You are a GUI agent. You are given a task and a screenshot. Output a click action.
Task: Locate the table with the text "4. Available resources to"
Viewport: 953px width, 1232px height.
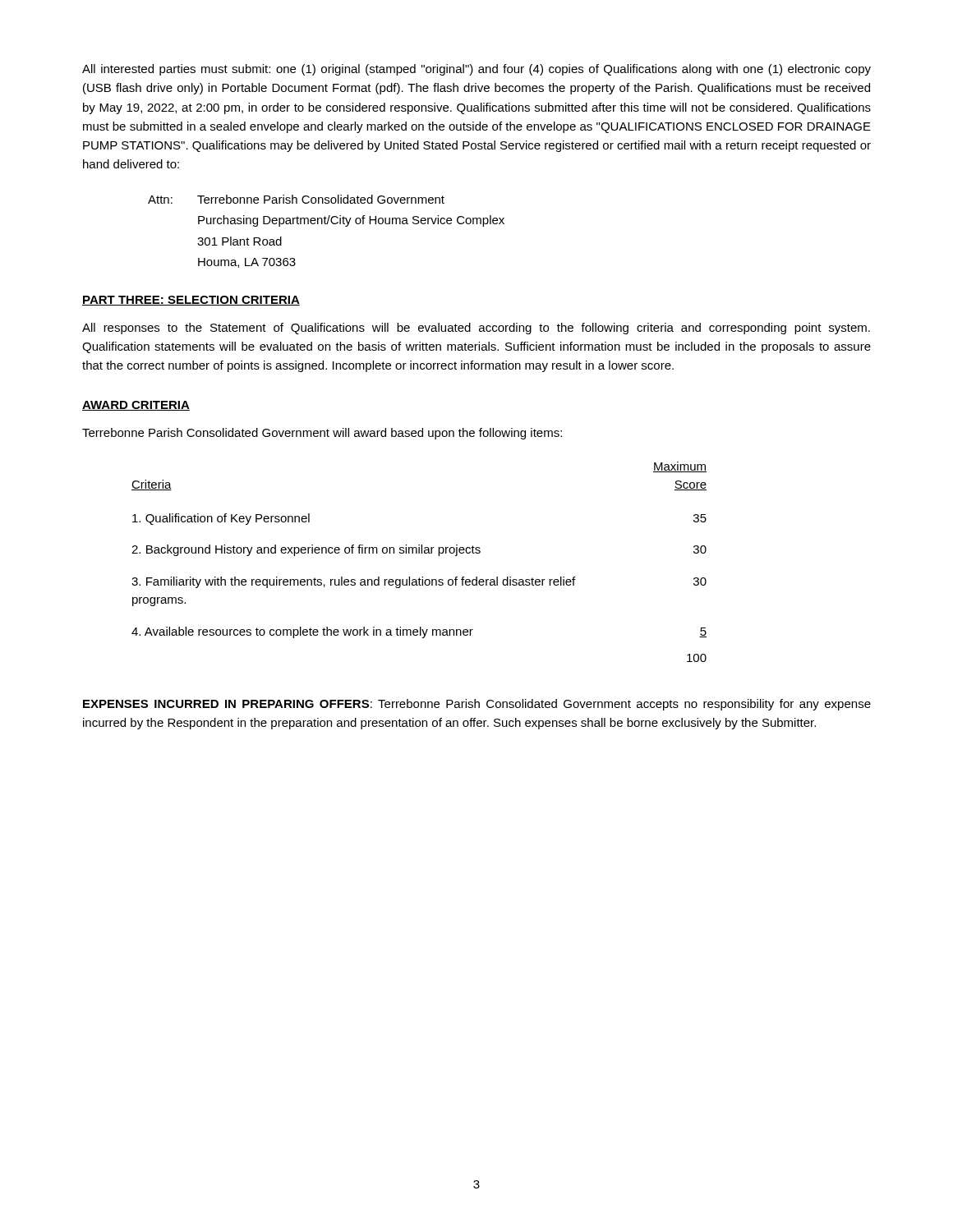(476, 562)
